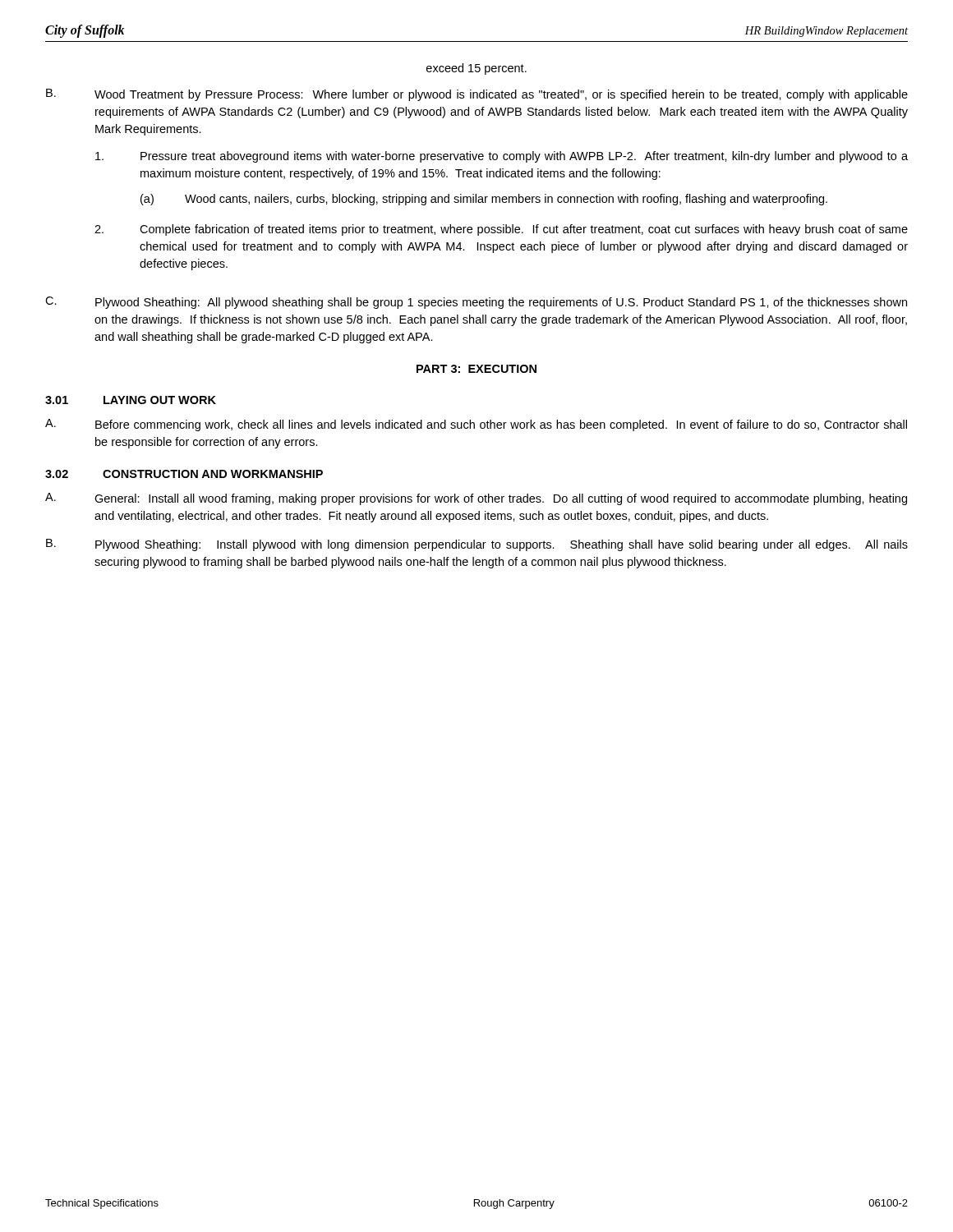Click on the block starting "PART 3: EXECUTION"
This screenshot has height=1232, width=953.
coord(476,369)
